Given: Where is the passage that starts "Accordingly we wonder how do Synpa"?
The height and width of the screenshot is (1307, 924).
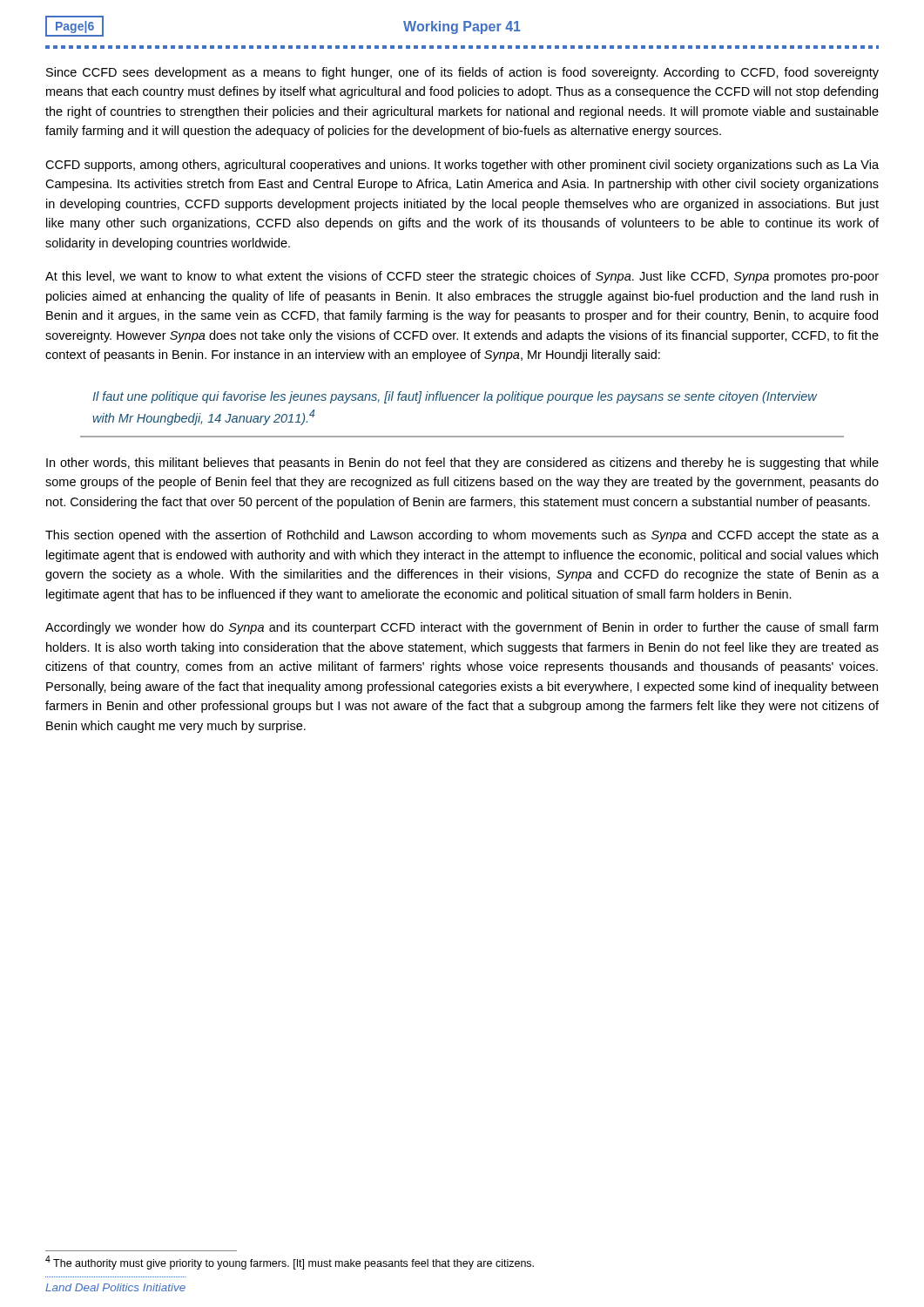Looking at the screenshot, I should [x=462, y=676].
